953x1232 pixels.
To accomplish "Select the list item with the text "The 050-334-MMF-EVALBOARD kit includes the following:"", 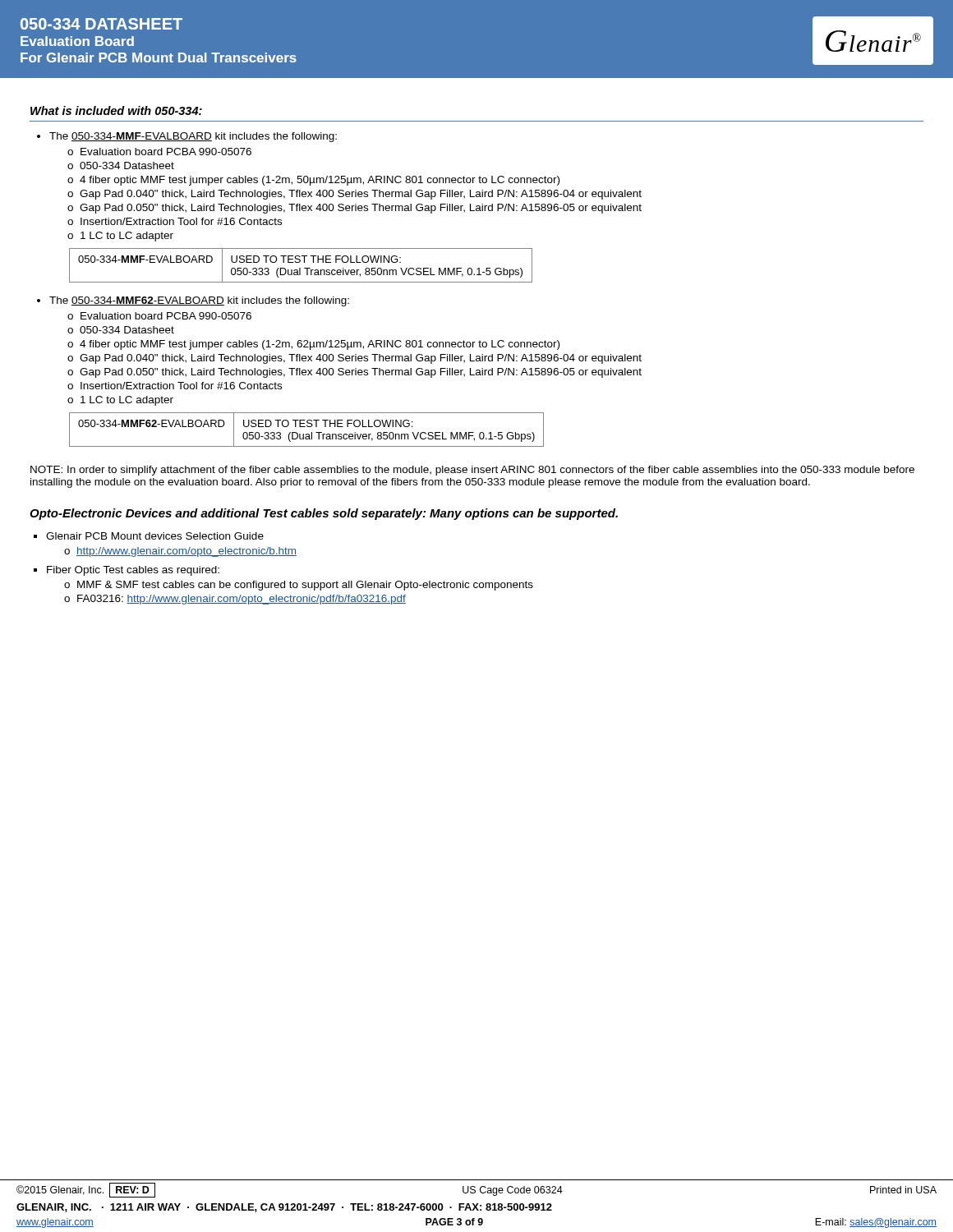I will [x=478, y=186].
